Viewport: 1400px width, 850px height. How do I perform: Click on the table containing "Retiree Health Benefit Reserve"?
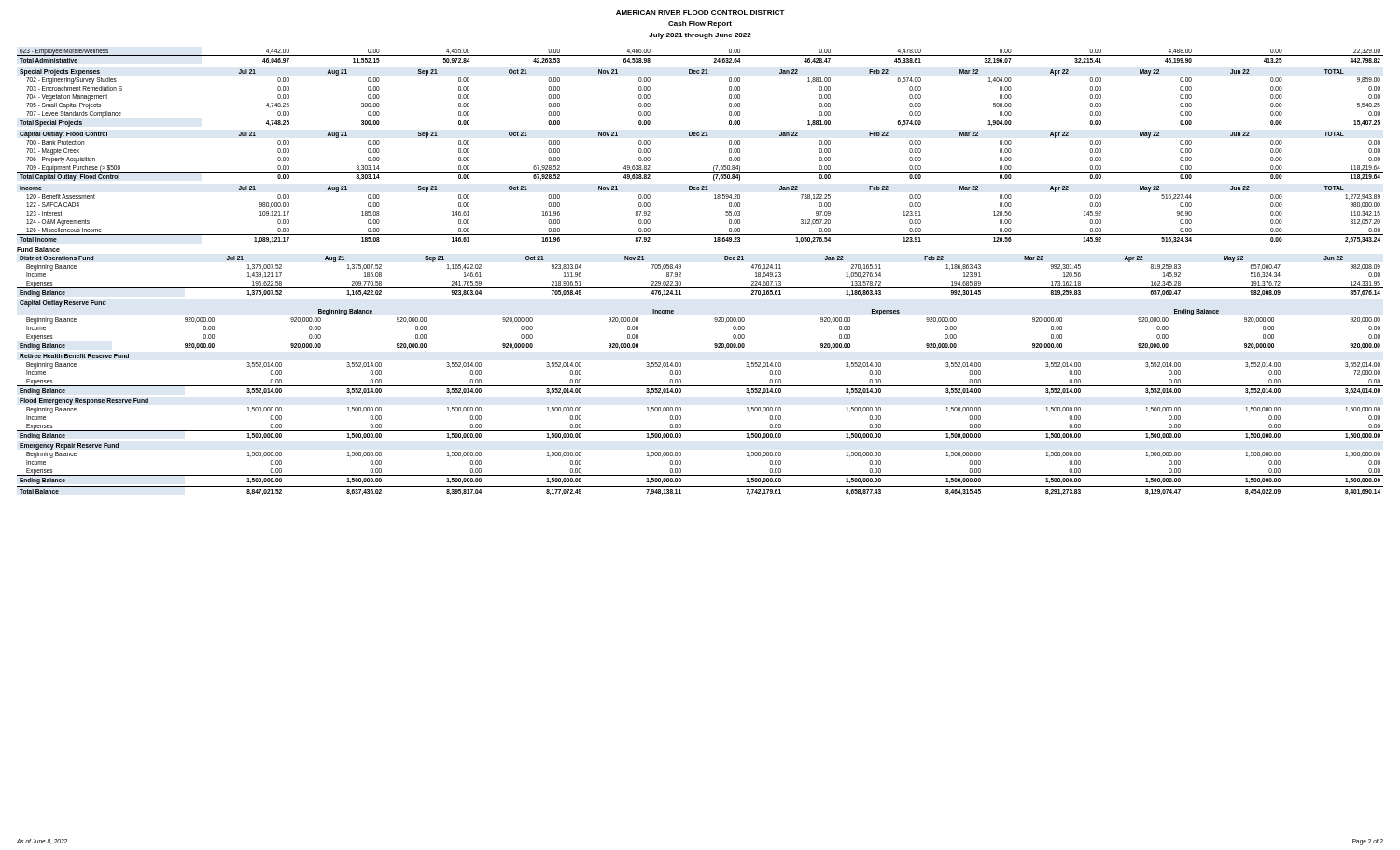tap(700, 373)
